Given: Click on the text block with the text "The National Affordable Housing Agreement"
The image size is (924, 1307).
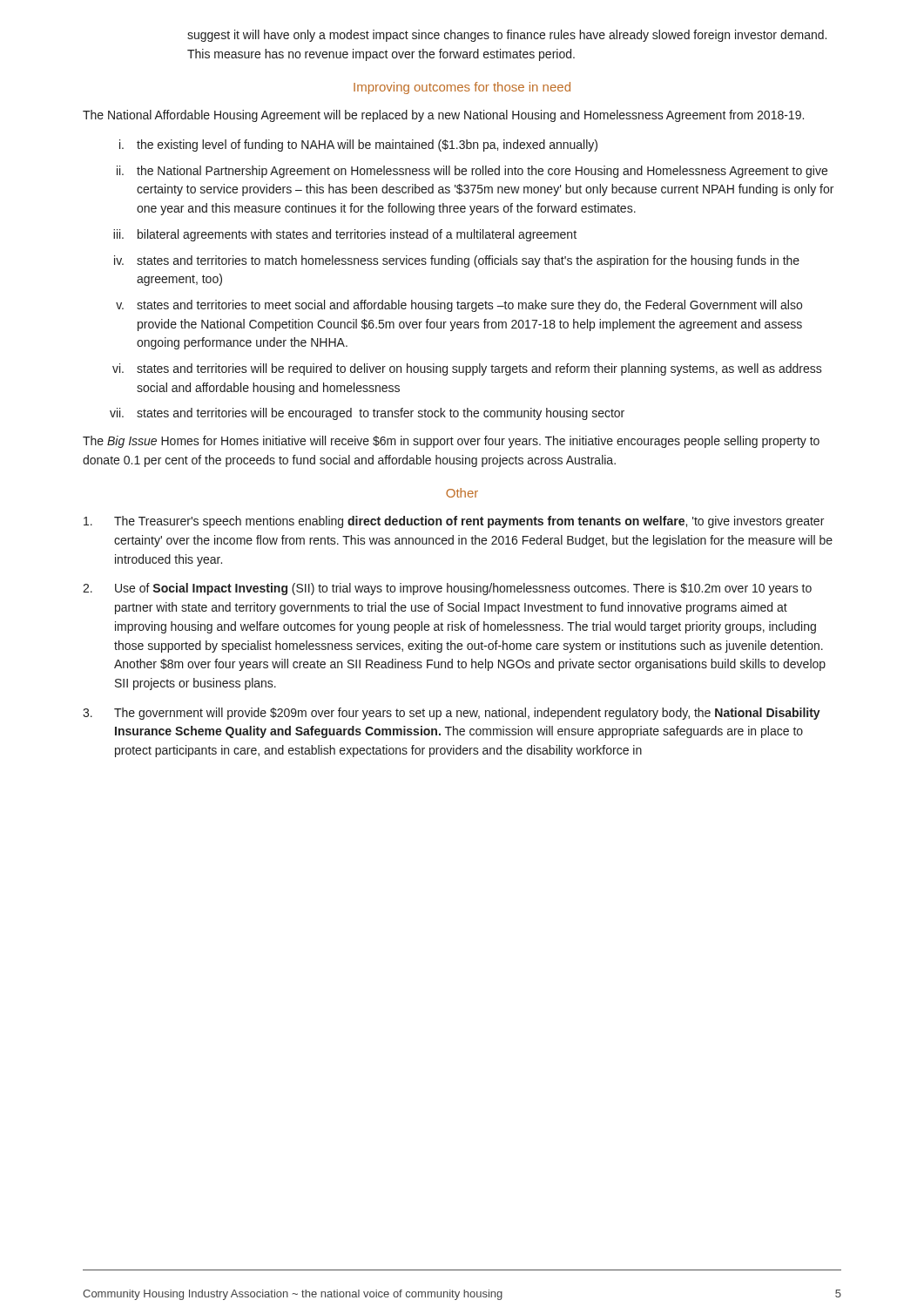Looking at the screenshot, I should [x=444, y=115].
